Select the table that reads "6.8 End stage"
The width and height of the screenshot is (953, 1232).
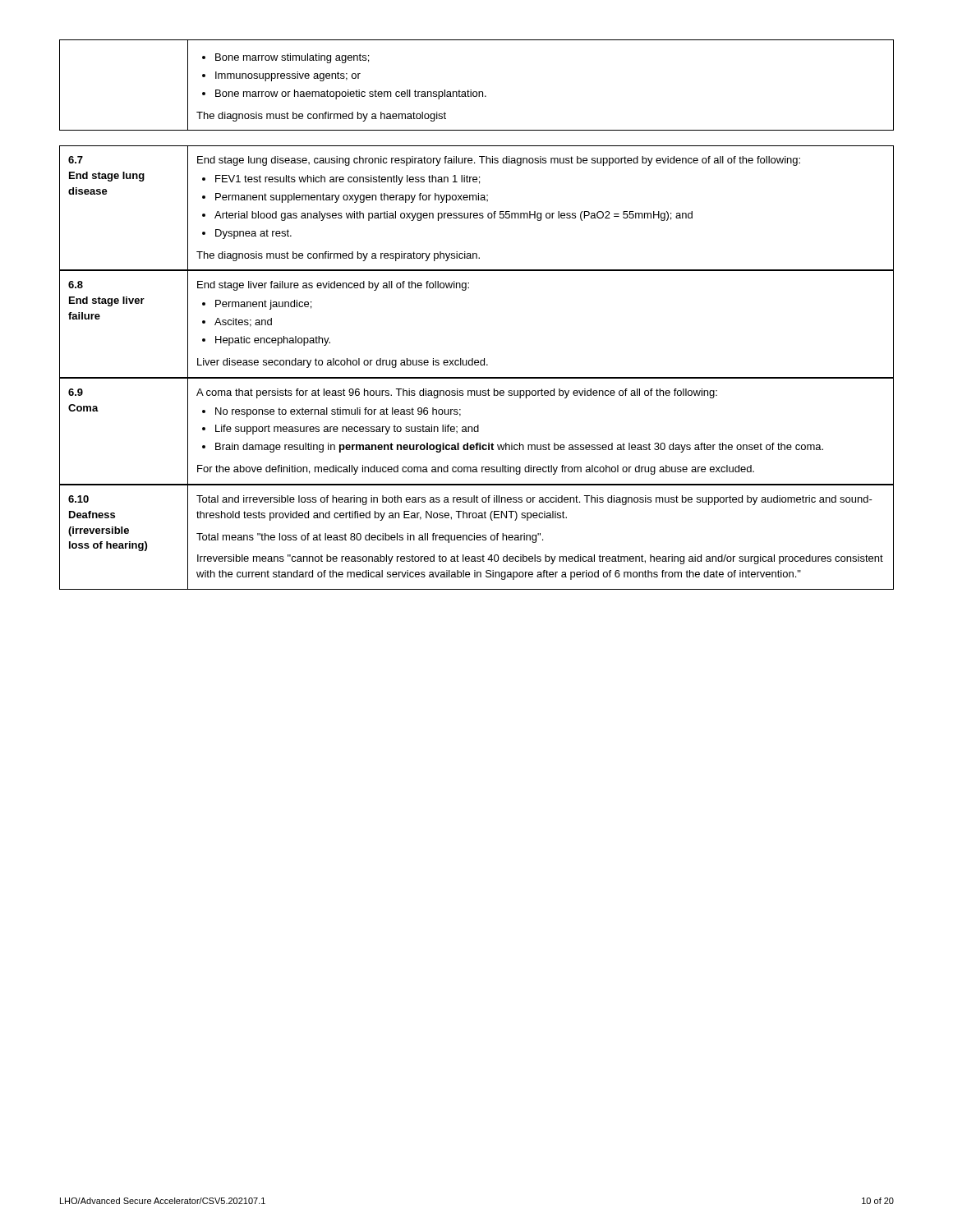click(x=476, y=324)
